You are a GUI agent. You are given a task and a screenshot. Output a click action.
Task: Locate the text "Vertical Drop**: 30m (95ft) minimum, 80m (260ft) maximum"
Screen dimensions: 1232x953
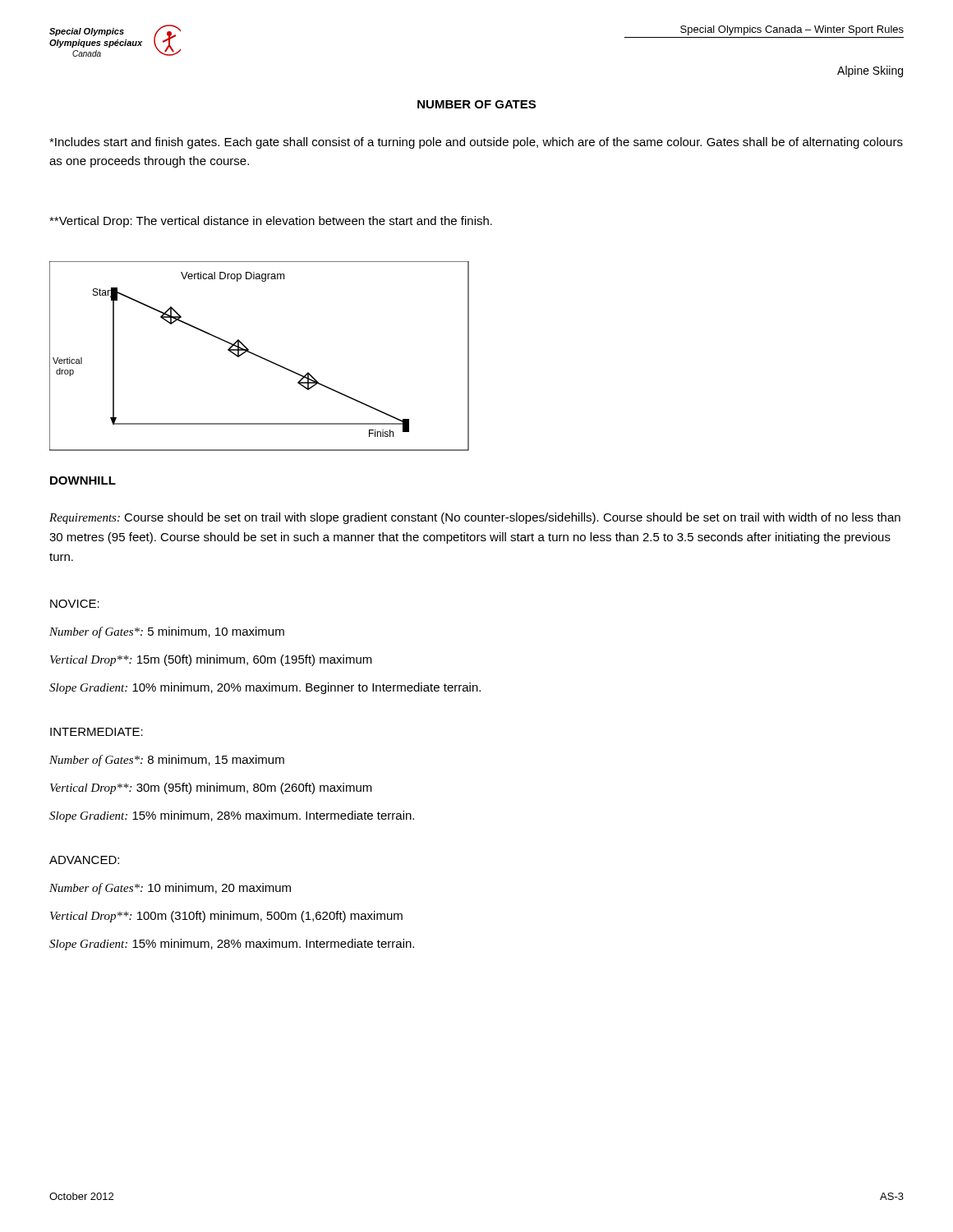(x=211, y=787)
